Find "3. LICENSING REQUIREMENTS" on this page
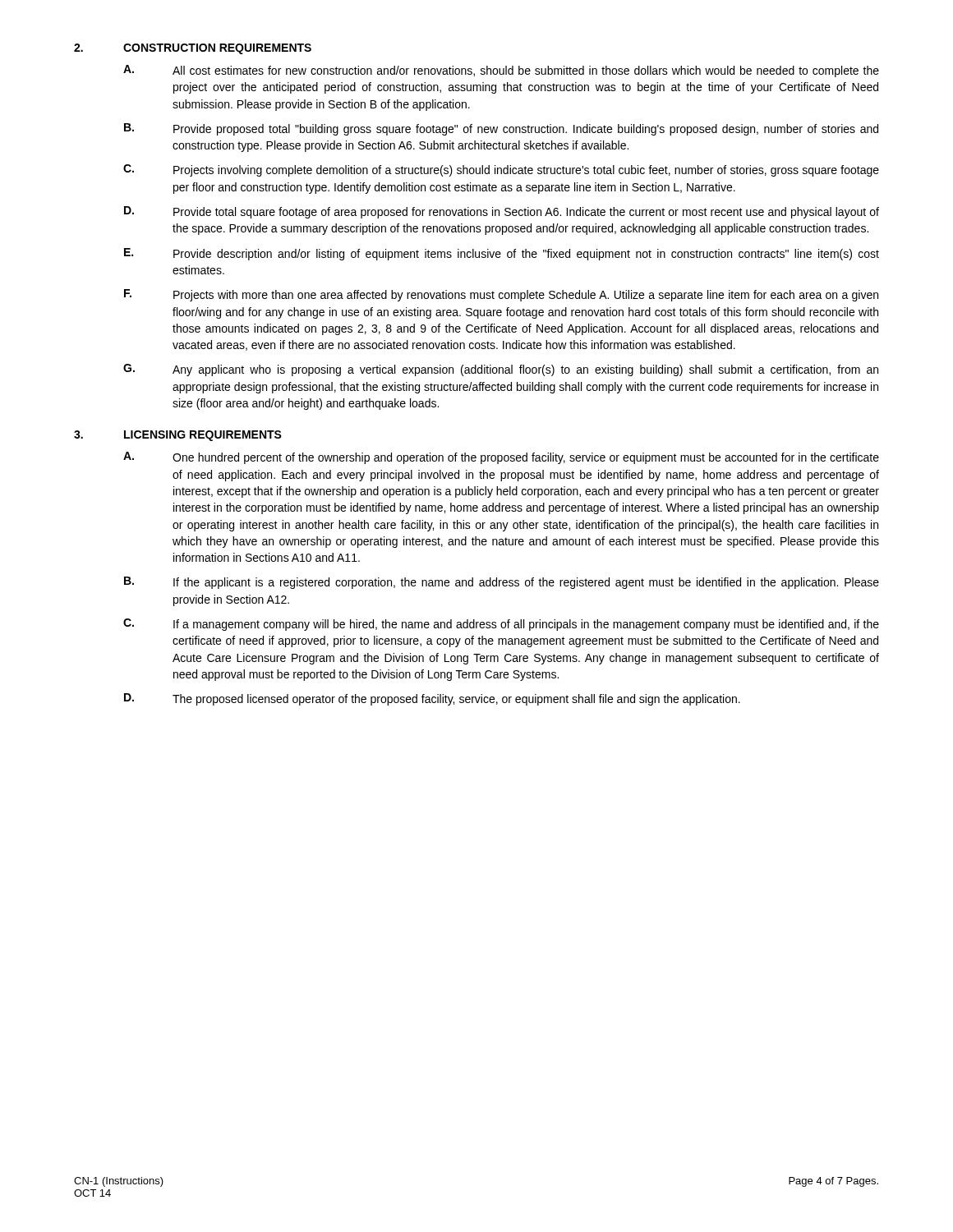Screen dimensions: 1232x953 (178, 435)
